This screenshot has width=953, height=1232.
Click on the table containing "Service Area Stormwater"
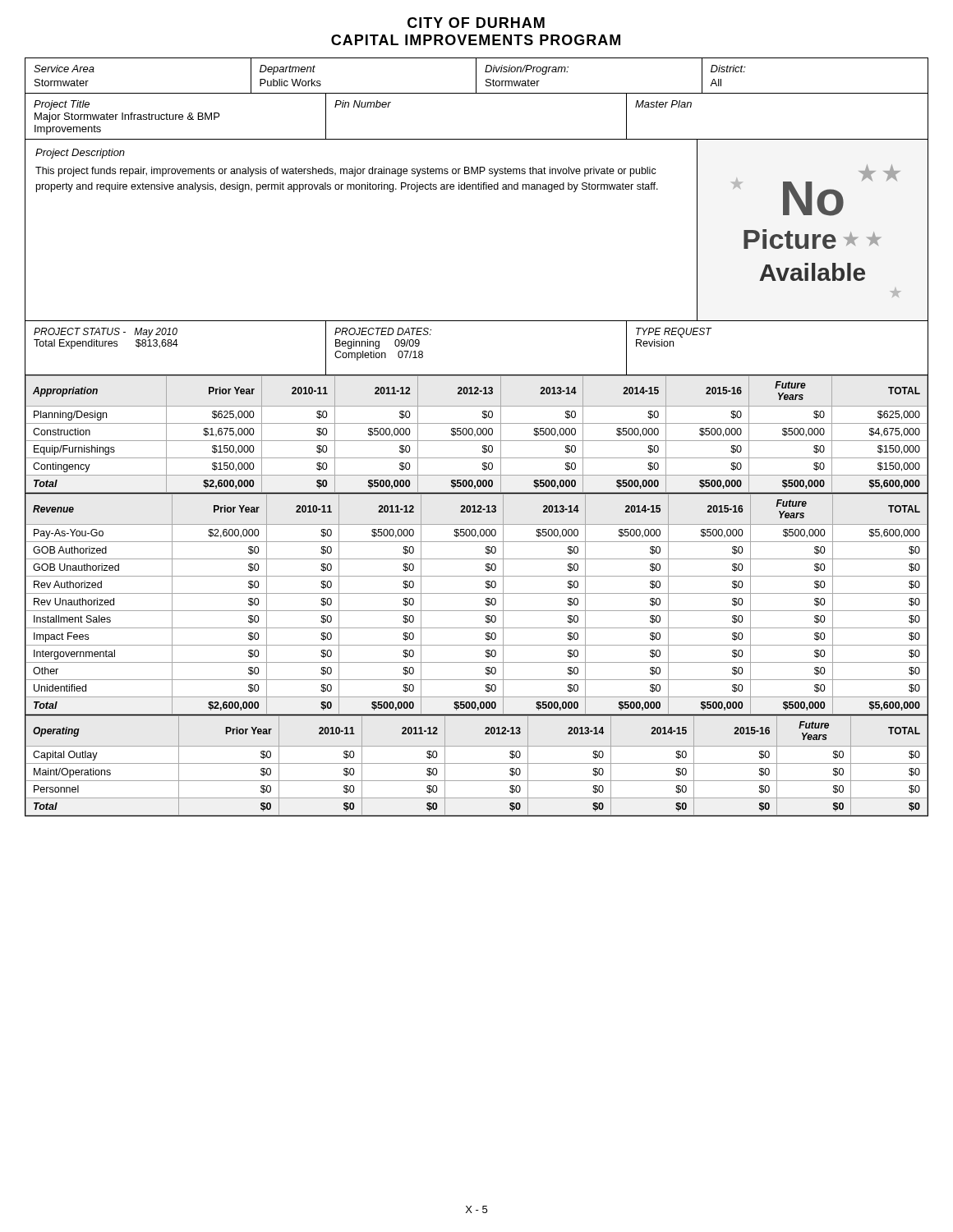476,76
